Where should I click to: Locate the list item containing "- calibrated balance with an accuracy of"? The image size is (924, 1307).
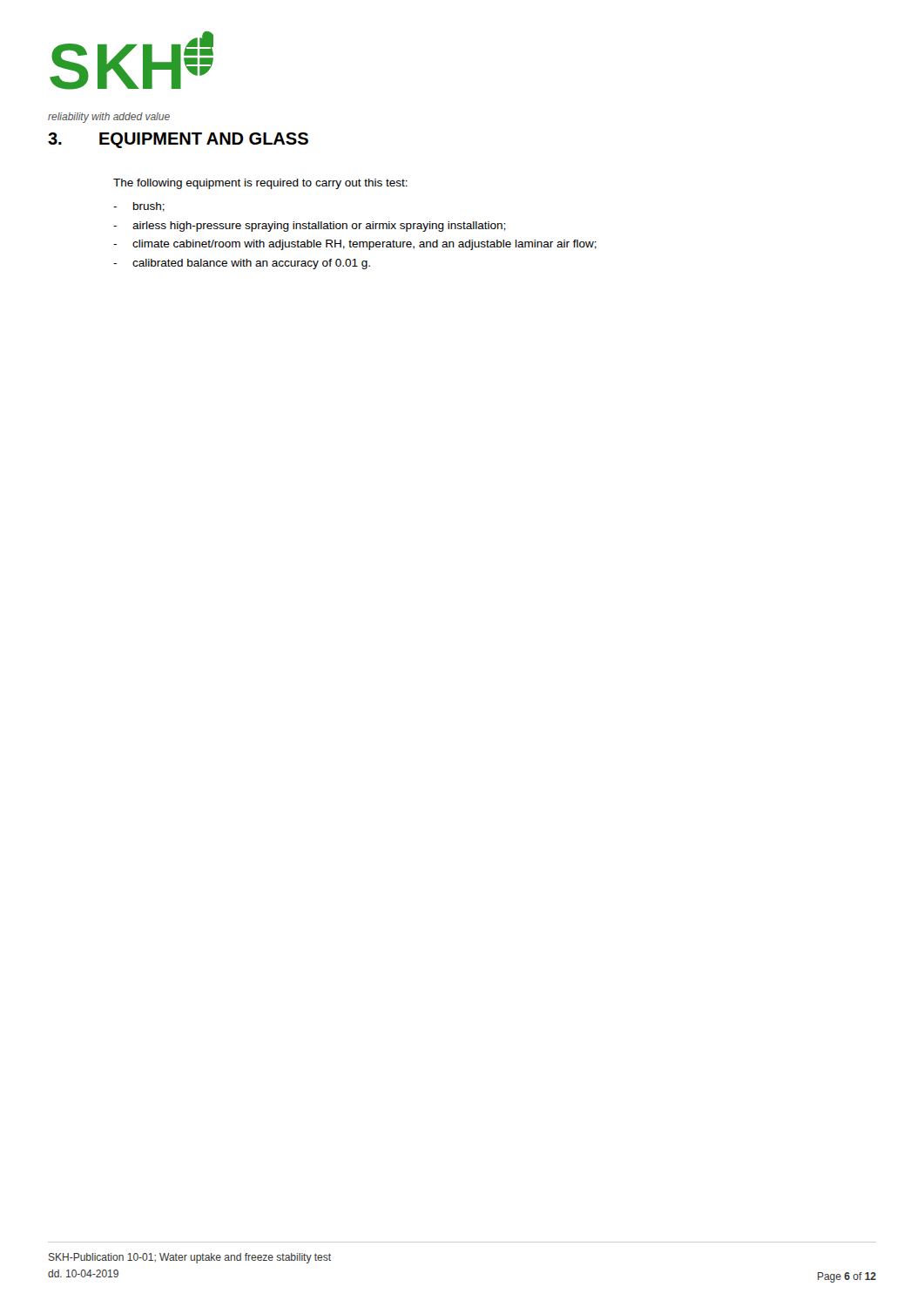tap(242, 263)
